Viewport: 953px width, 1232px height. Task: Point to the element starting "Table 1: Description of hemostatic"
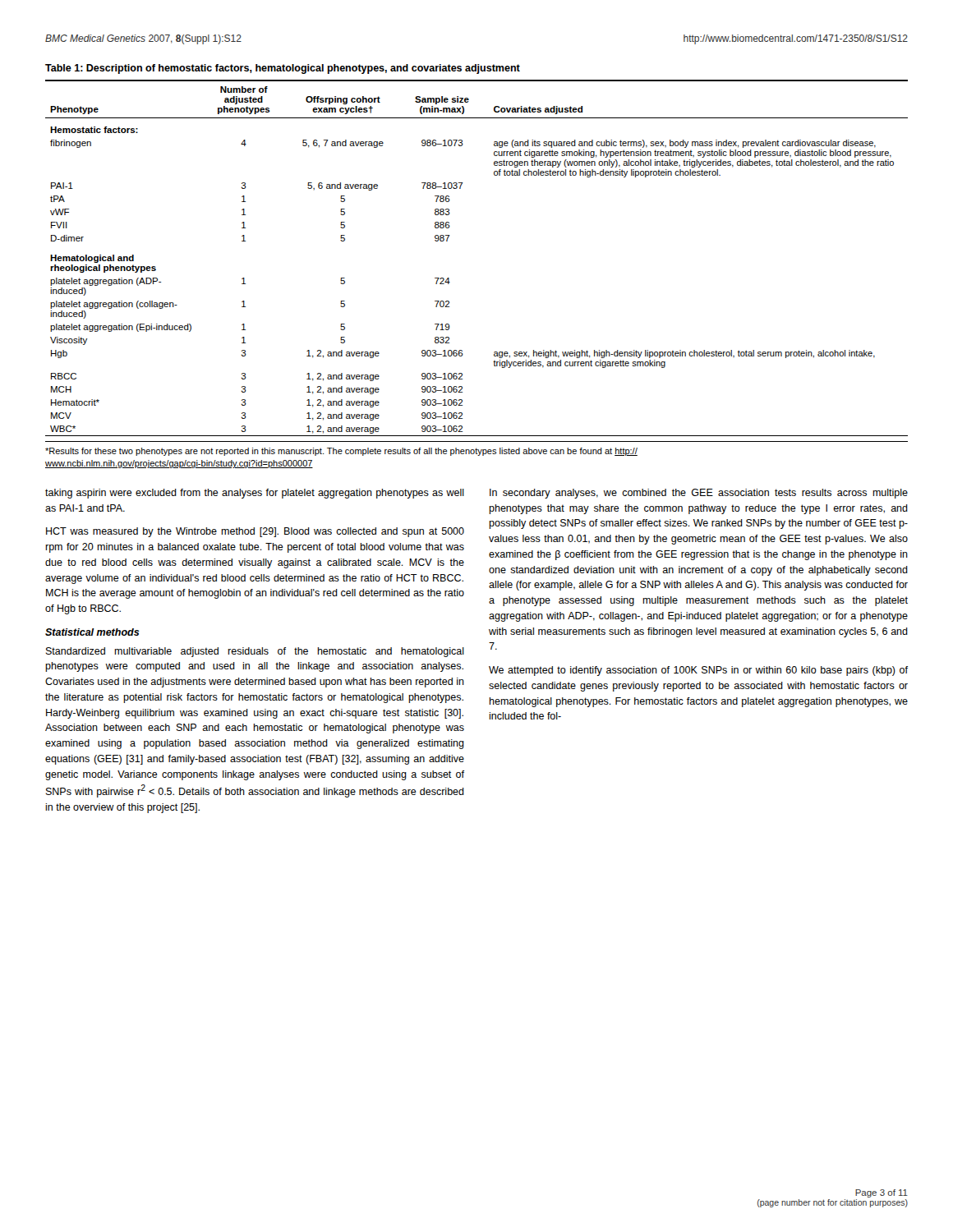coord(282,68)
